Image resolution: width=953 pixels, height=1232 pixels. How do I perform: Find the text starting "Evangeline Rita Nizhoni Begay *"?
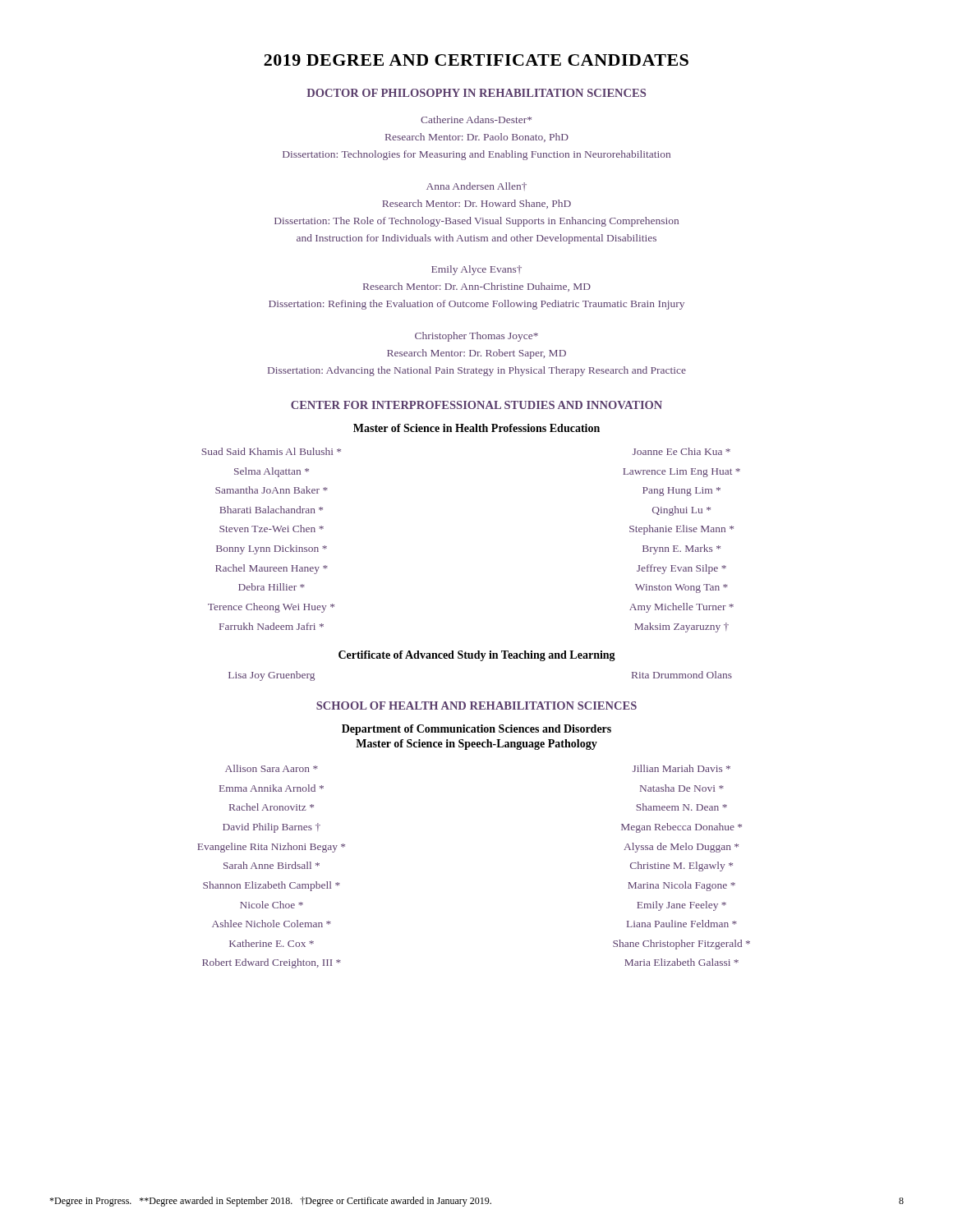coord(271,846)
